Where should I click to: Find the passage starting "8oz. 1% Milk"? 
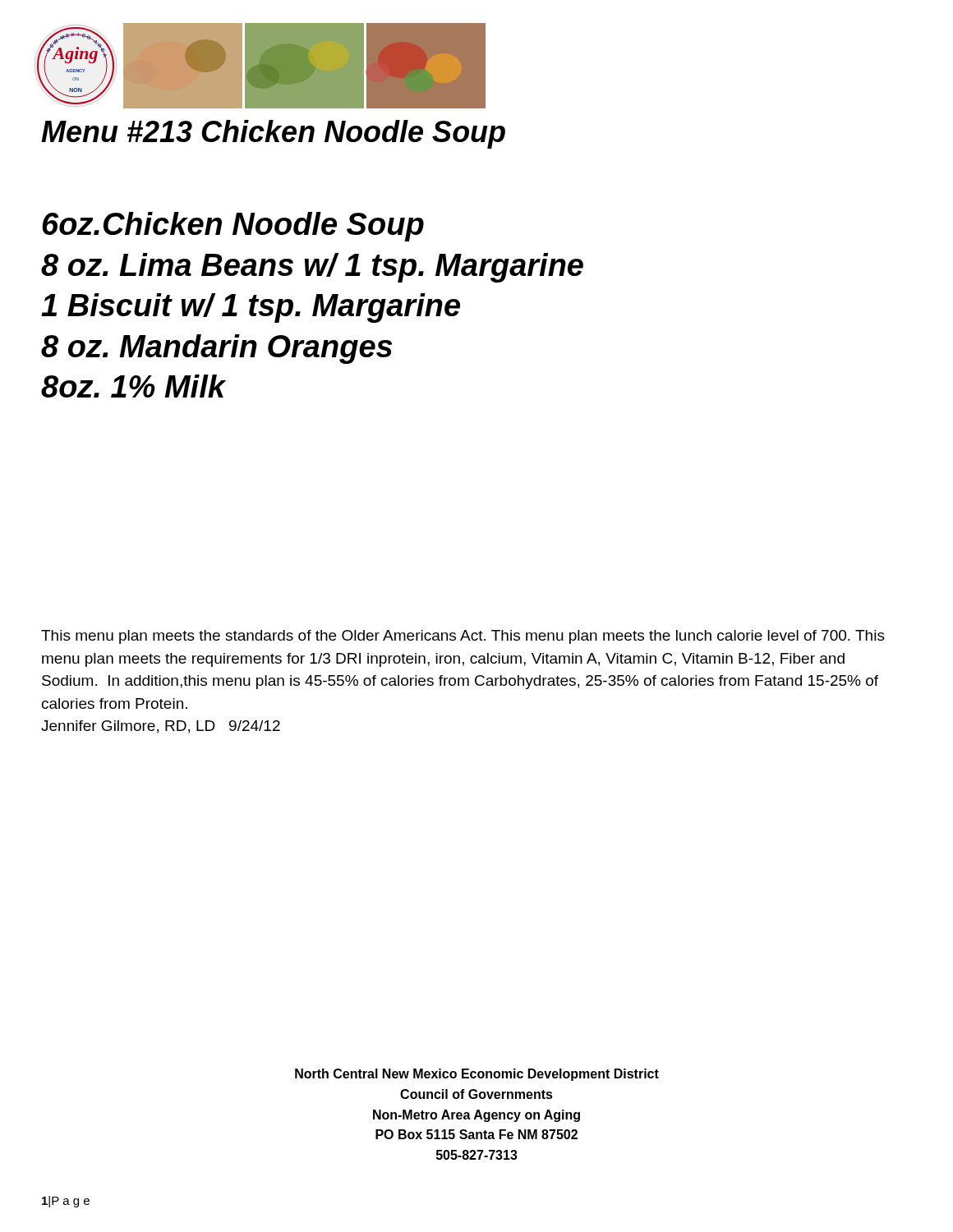(x=134, y=386)
